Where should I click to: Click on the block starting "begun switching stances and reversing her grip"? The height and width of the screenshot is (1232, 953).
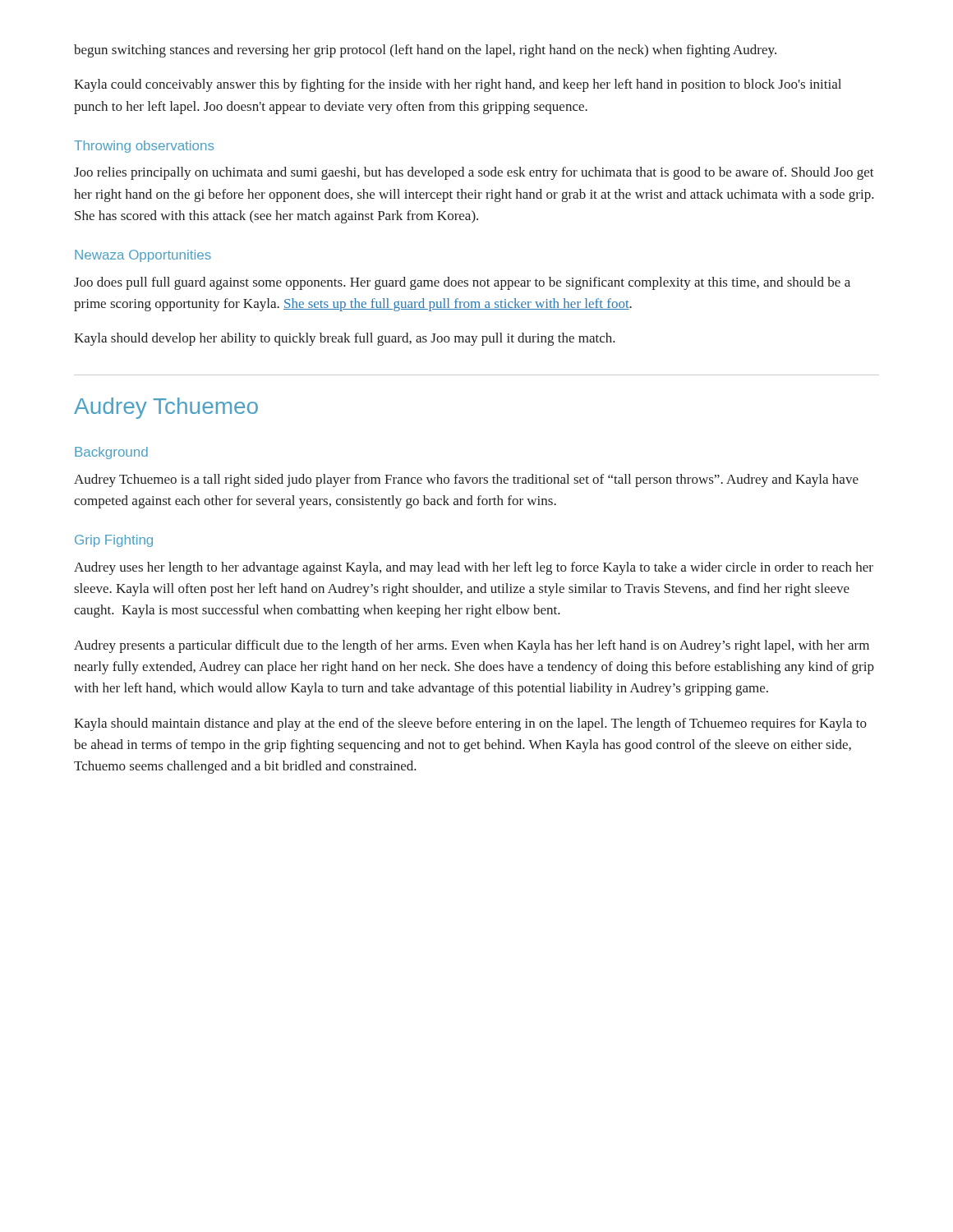tap(426, 50)
